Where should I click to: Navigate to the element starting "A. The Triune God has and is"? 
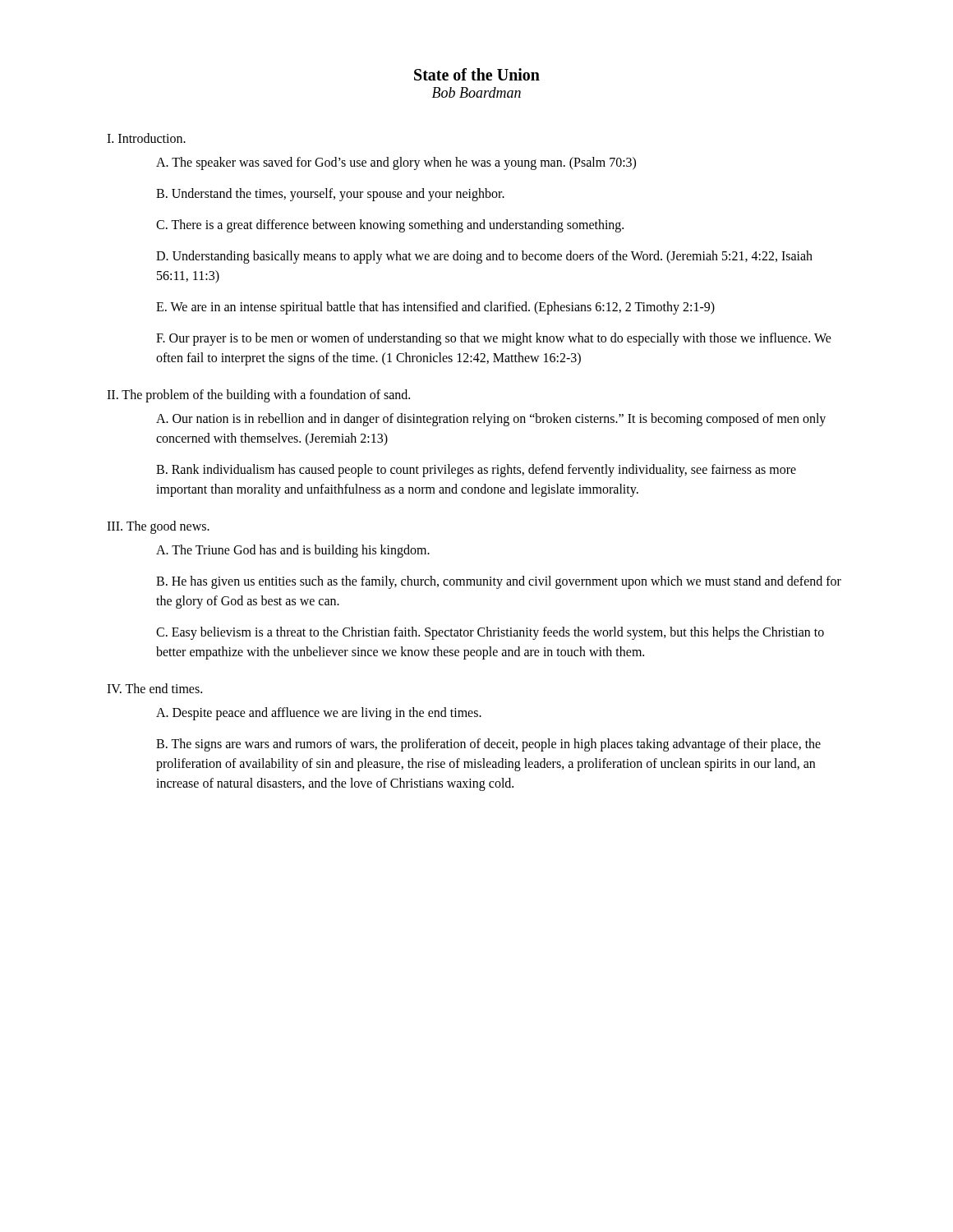pos(293,550)
